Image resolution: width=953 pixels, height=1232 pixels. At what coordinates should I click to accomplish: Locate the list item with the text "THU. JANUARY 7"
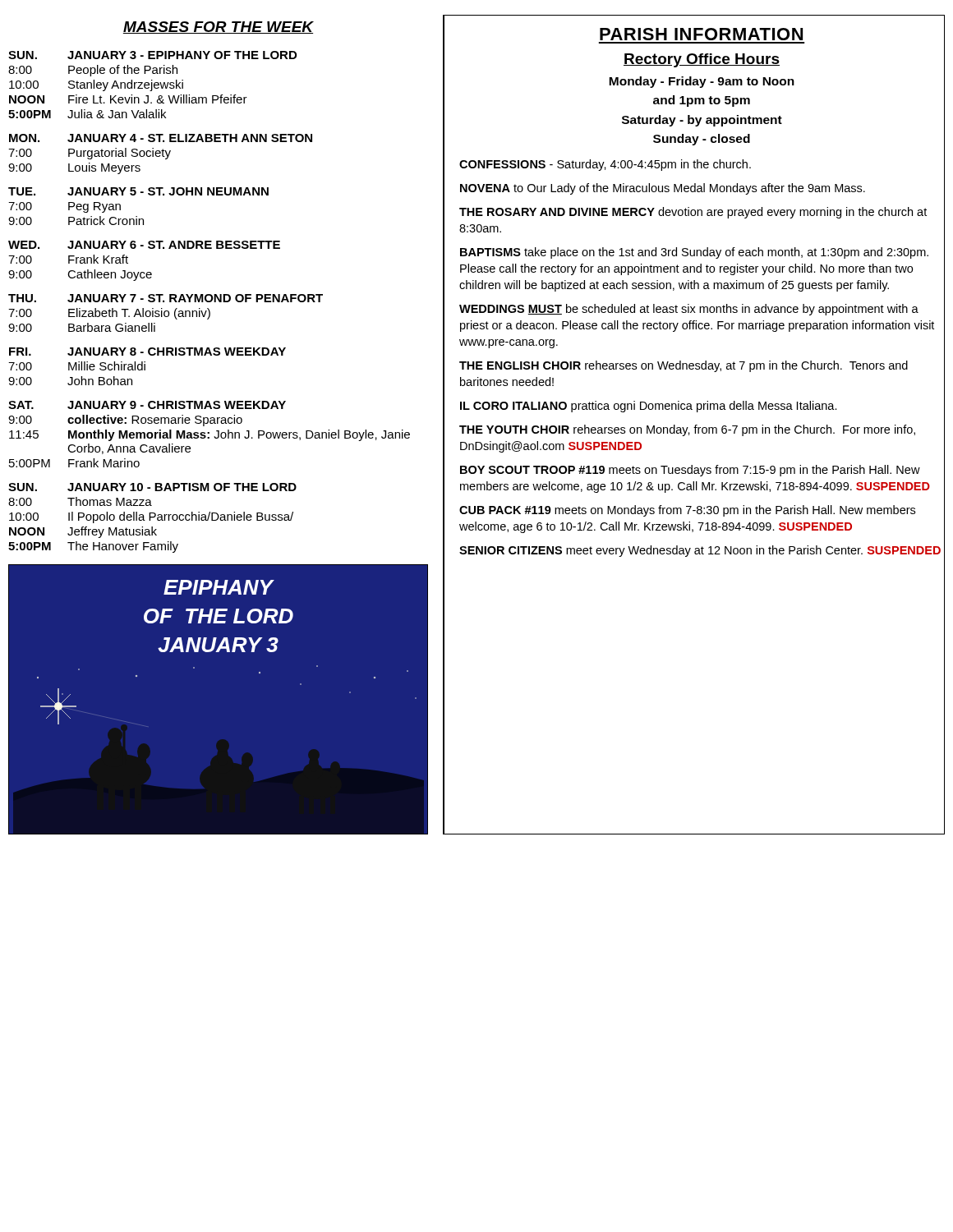tap(218, 312)
